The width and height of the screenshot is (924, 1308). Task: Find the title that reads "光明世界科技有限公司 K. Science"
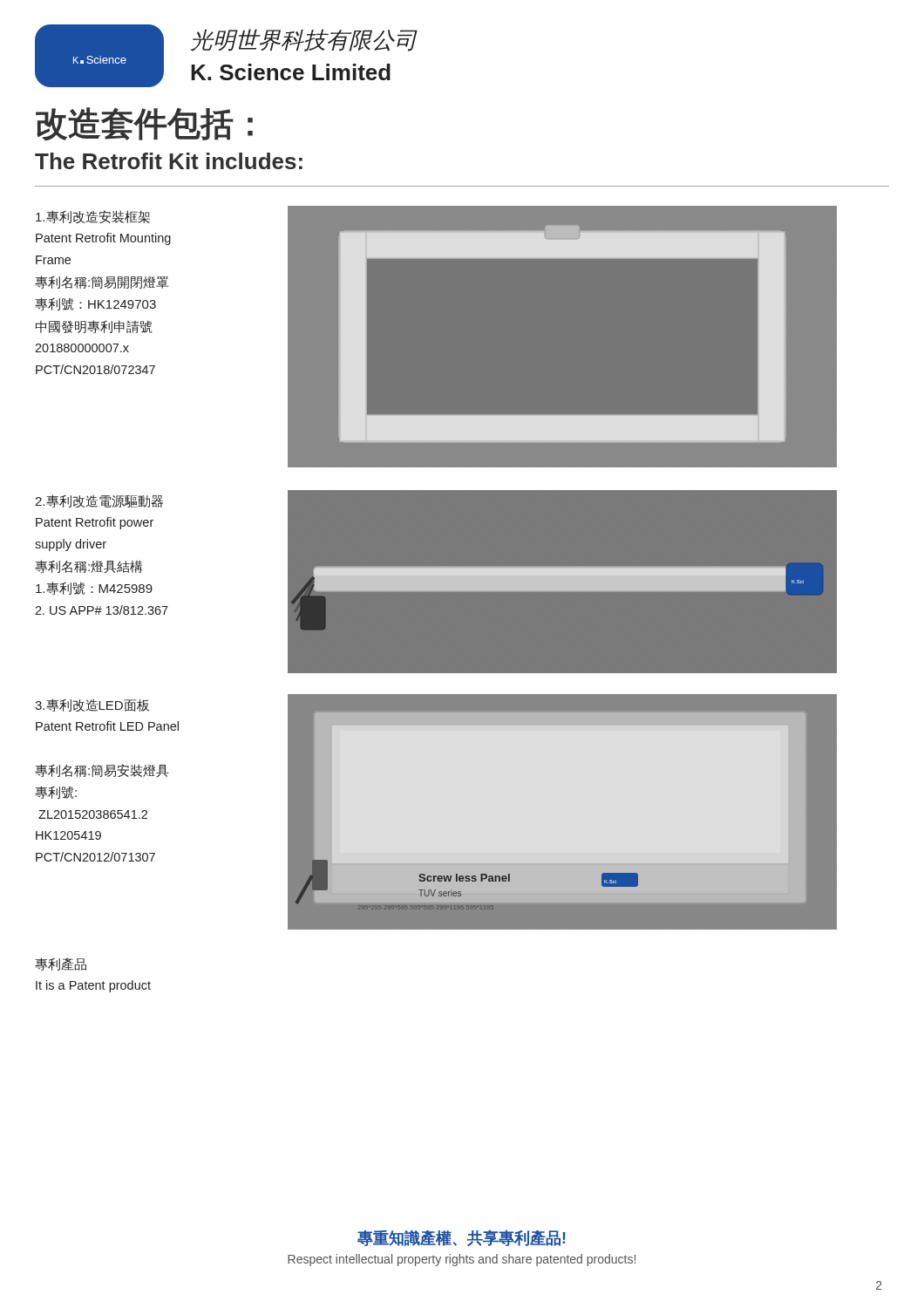(303, 56)
